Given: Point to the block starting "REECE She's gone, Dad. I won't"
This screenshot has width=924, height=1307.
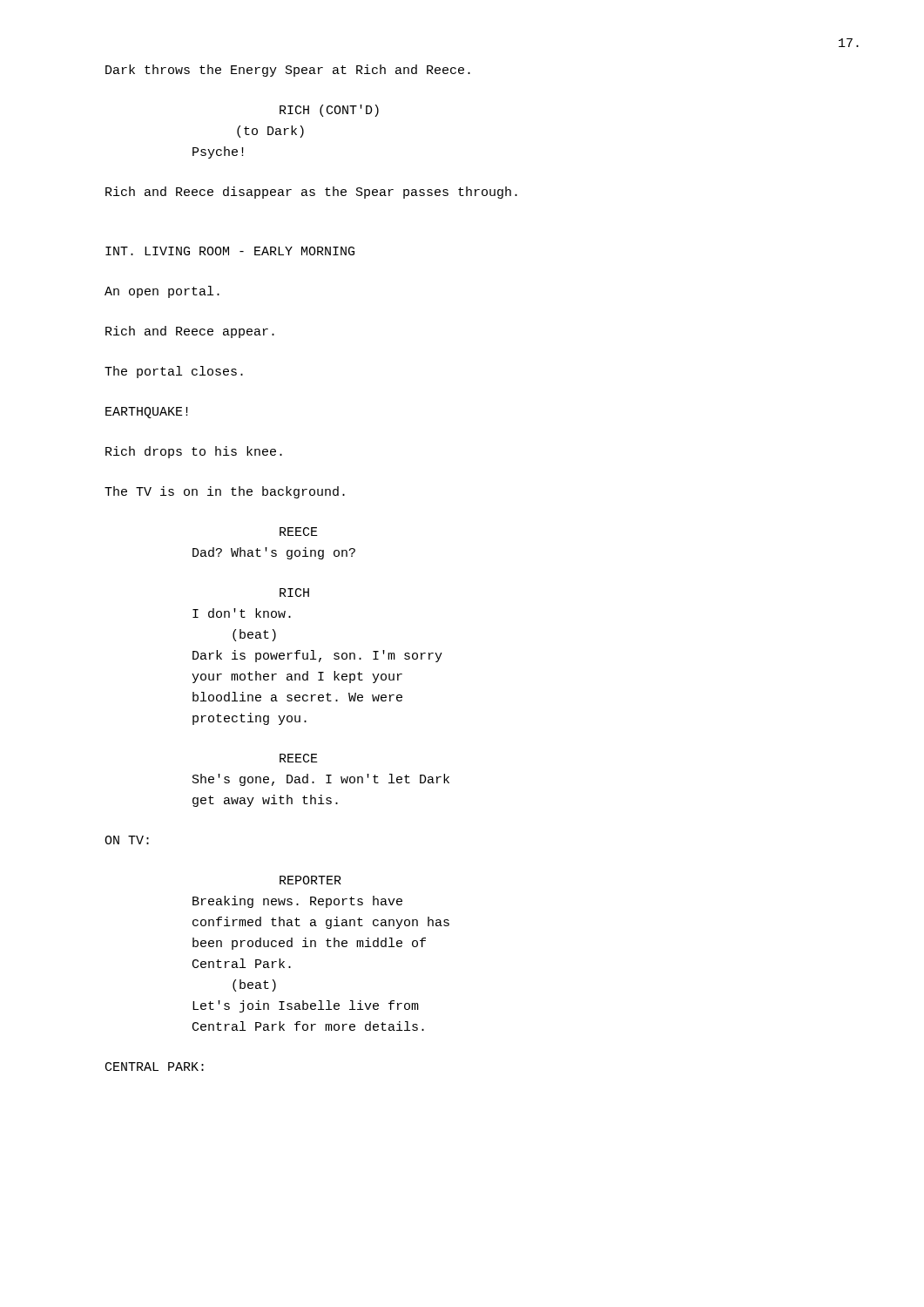Looking at the screenshot, I should tap(299, 758).
